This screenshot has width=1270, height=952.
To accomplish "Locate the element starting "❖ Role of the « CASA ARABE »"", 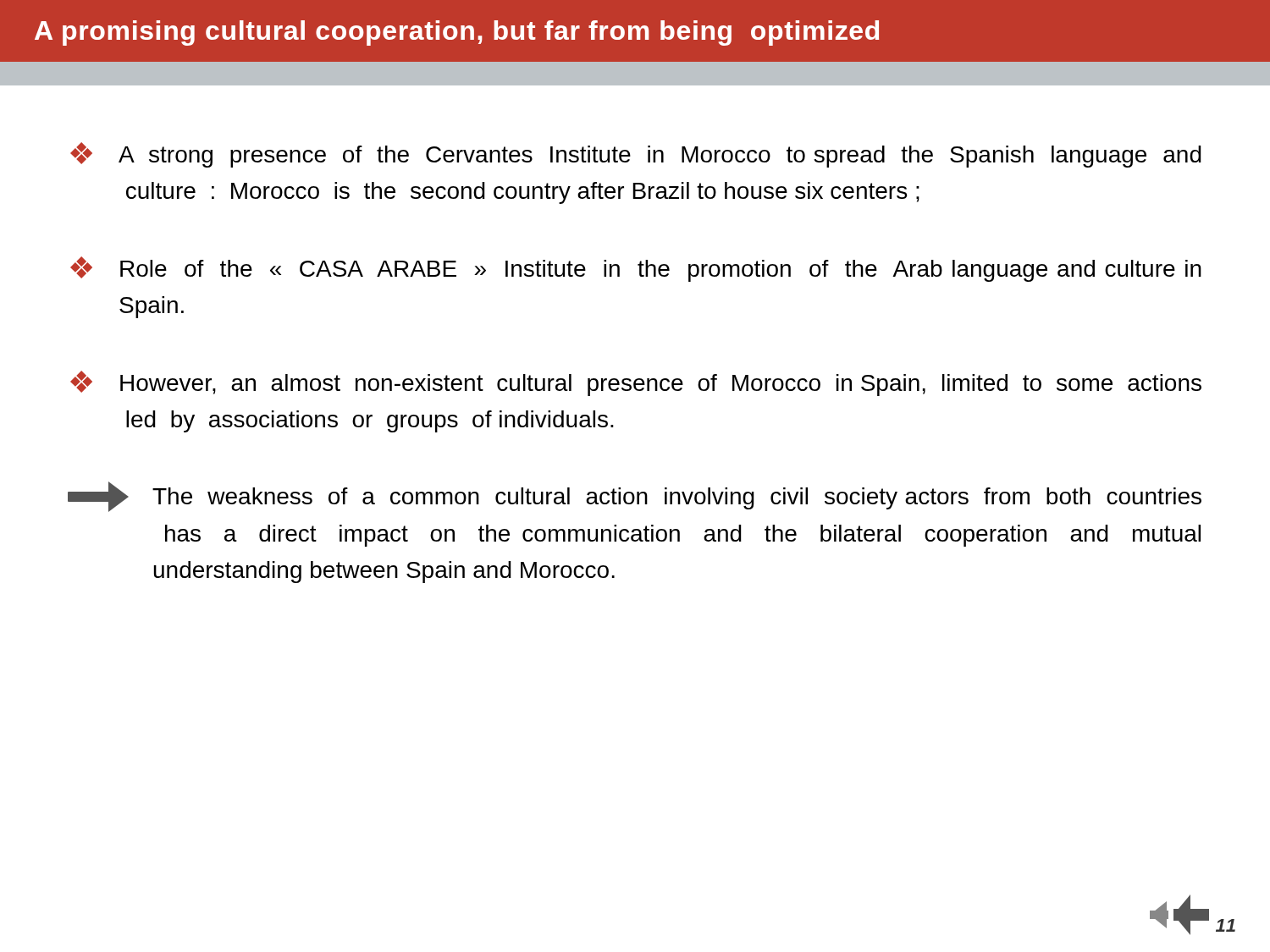I will click(x=635, y=287).
